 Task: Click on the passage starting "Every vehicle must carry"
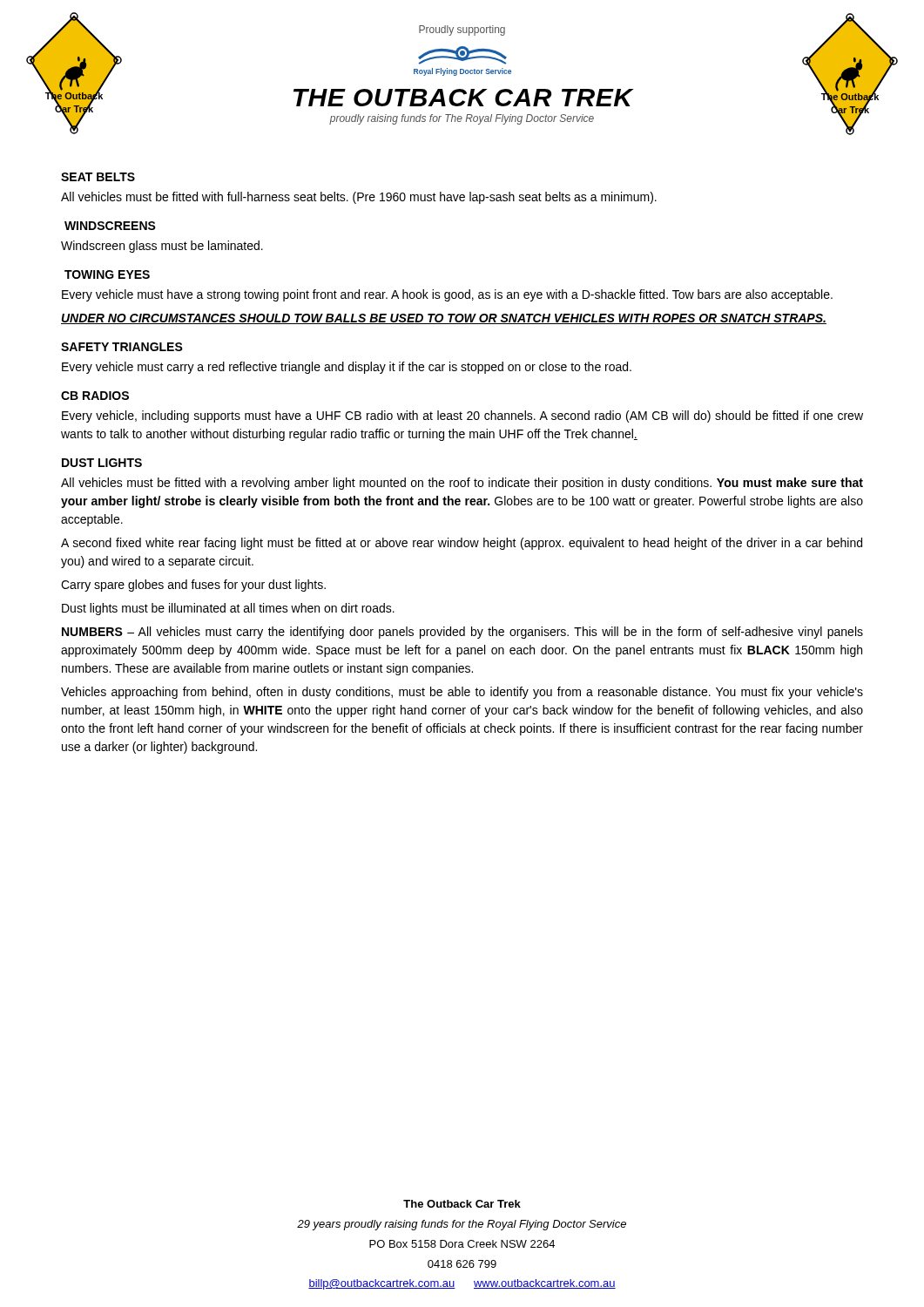click(x=347, y=367)
